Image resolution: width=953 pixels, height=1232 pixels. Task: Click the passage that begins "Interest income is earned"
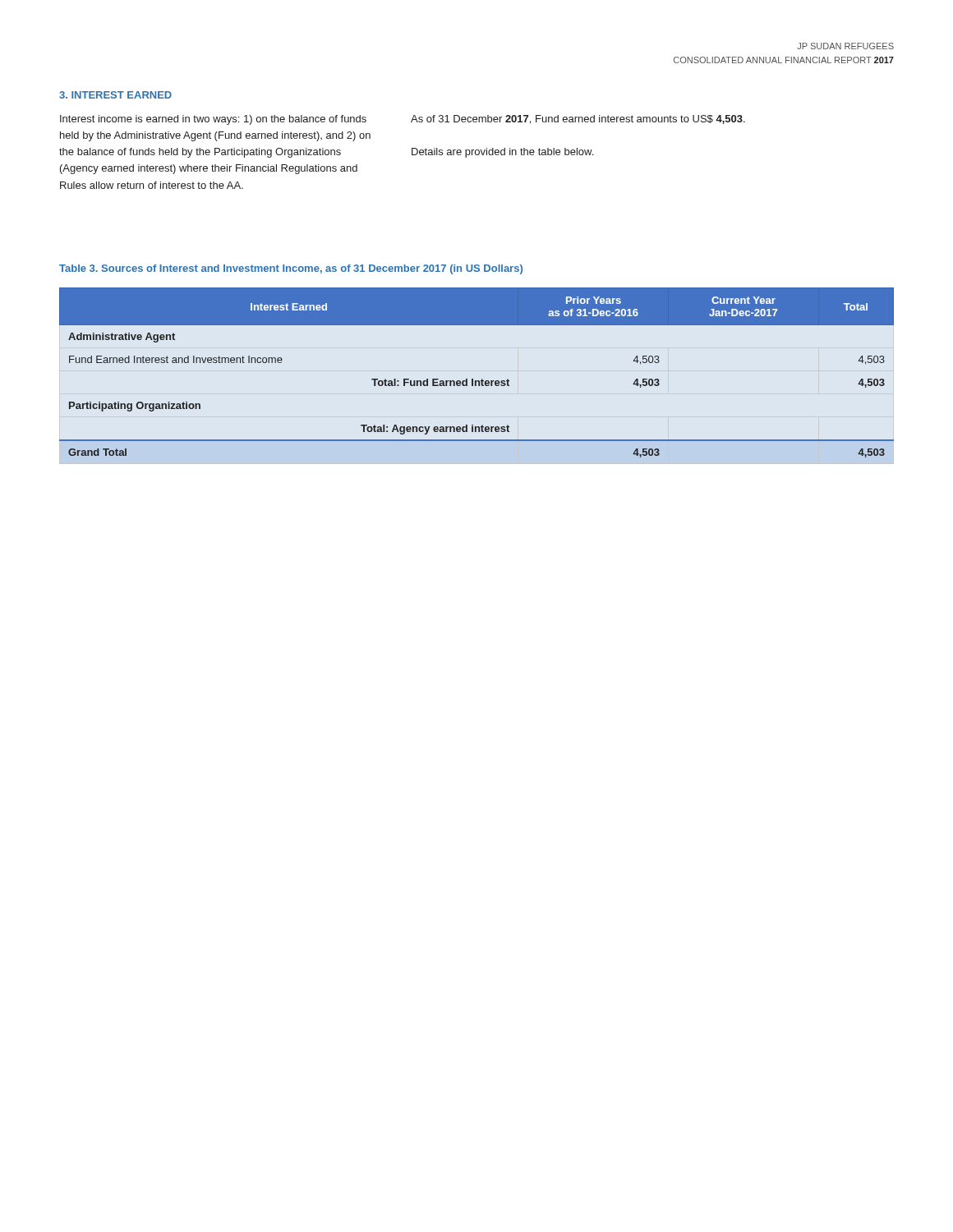pos(215,152)
